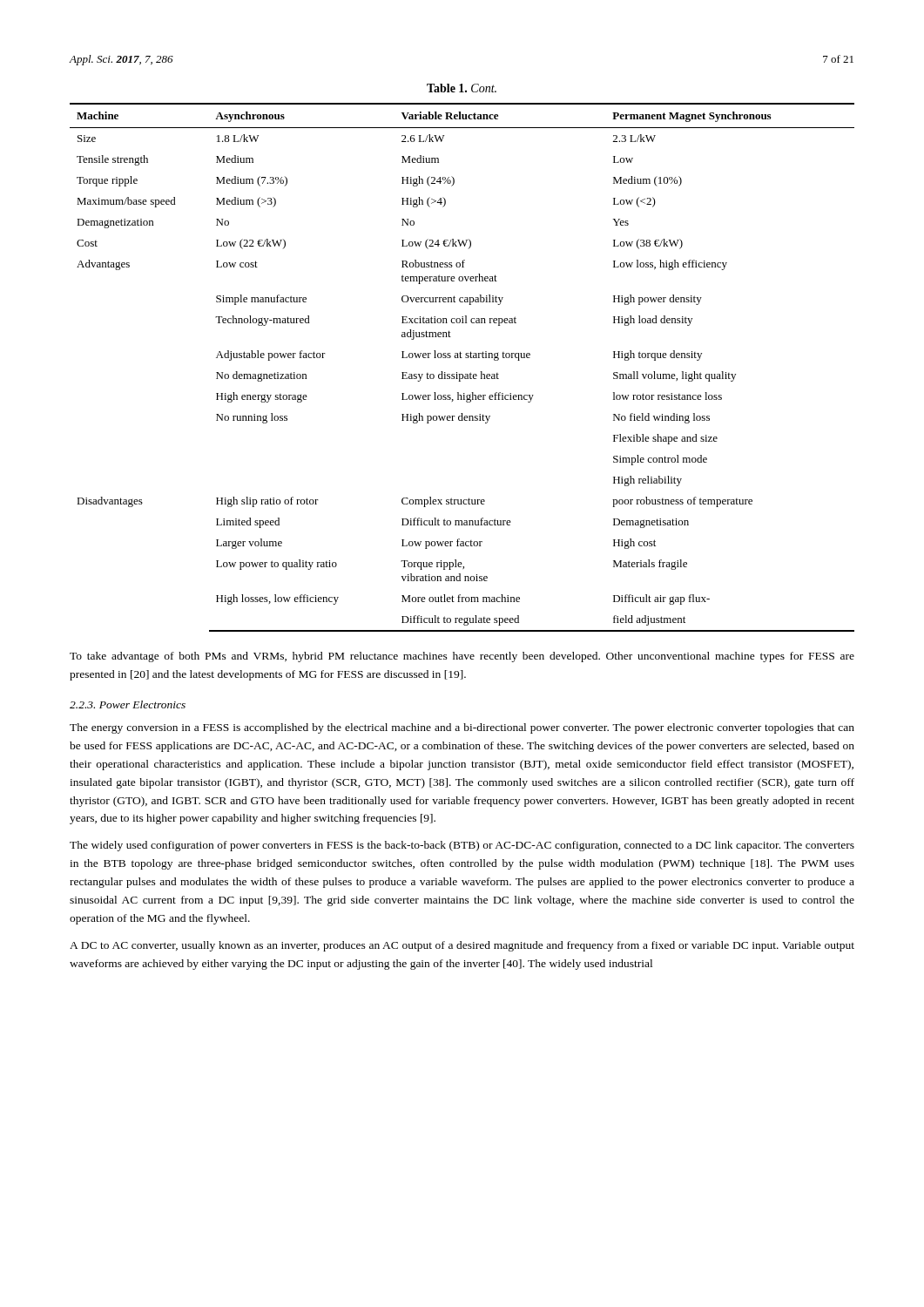
Task: Locate the text block with the text "The energy conversion in a"
Action: (462, 773)
